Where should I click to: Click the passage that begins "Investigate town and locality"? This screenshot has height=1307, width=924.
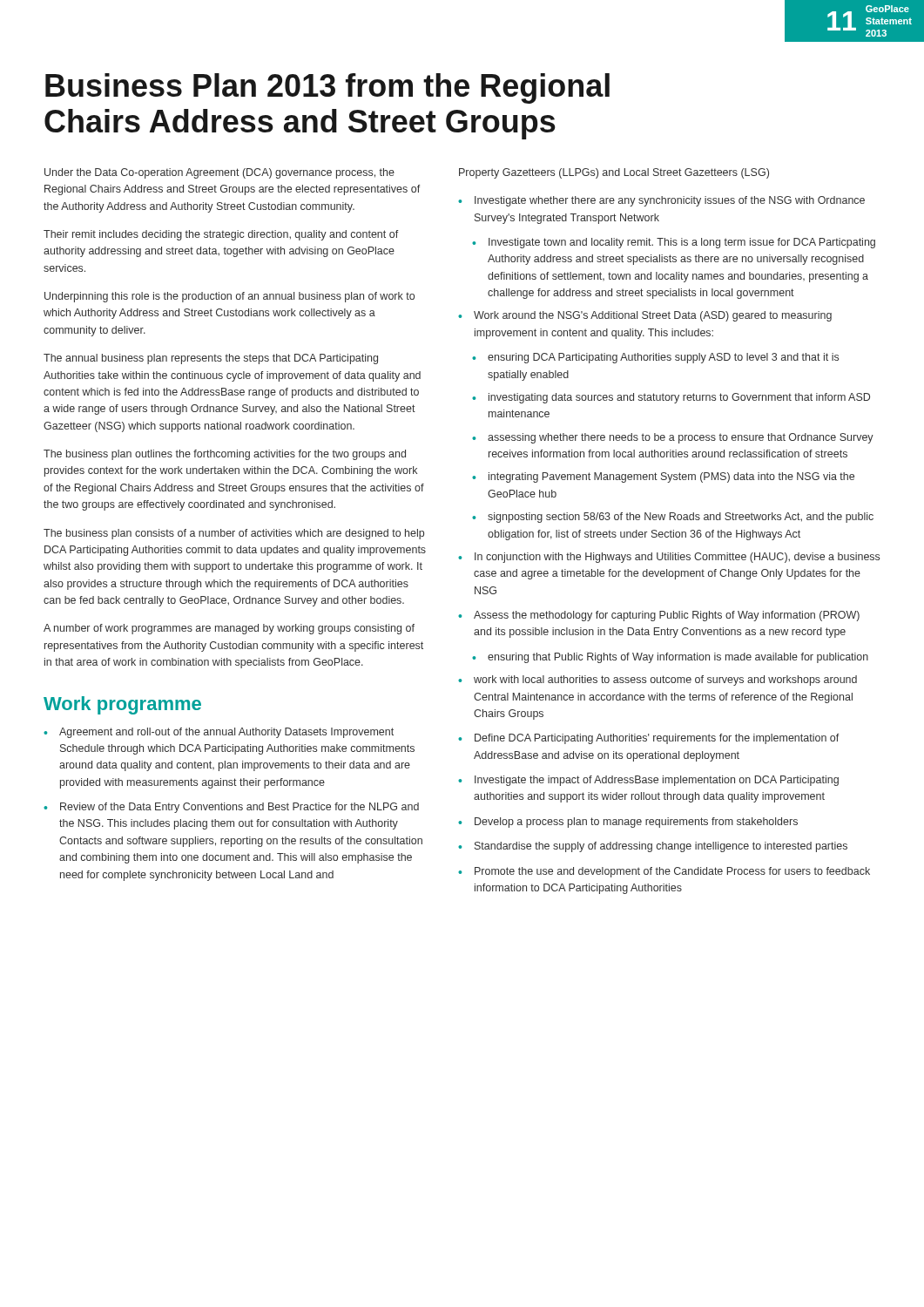point(682,267)
